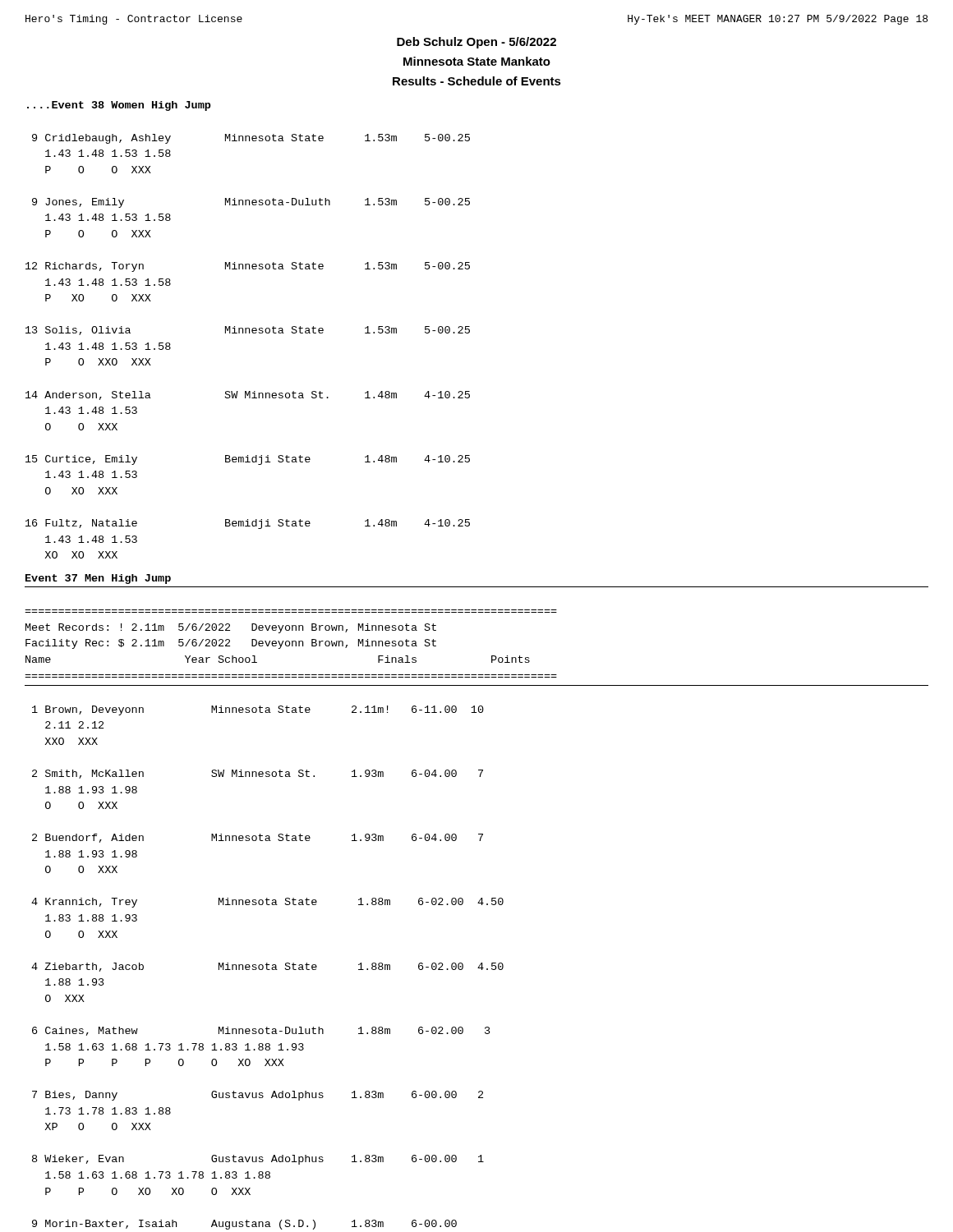Locate the section header that reads "....Event 38 Women High"

[x=118, y=106]
